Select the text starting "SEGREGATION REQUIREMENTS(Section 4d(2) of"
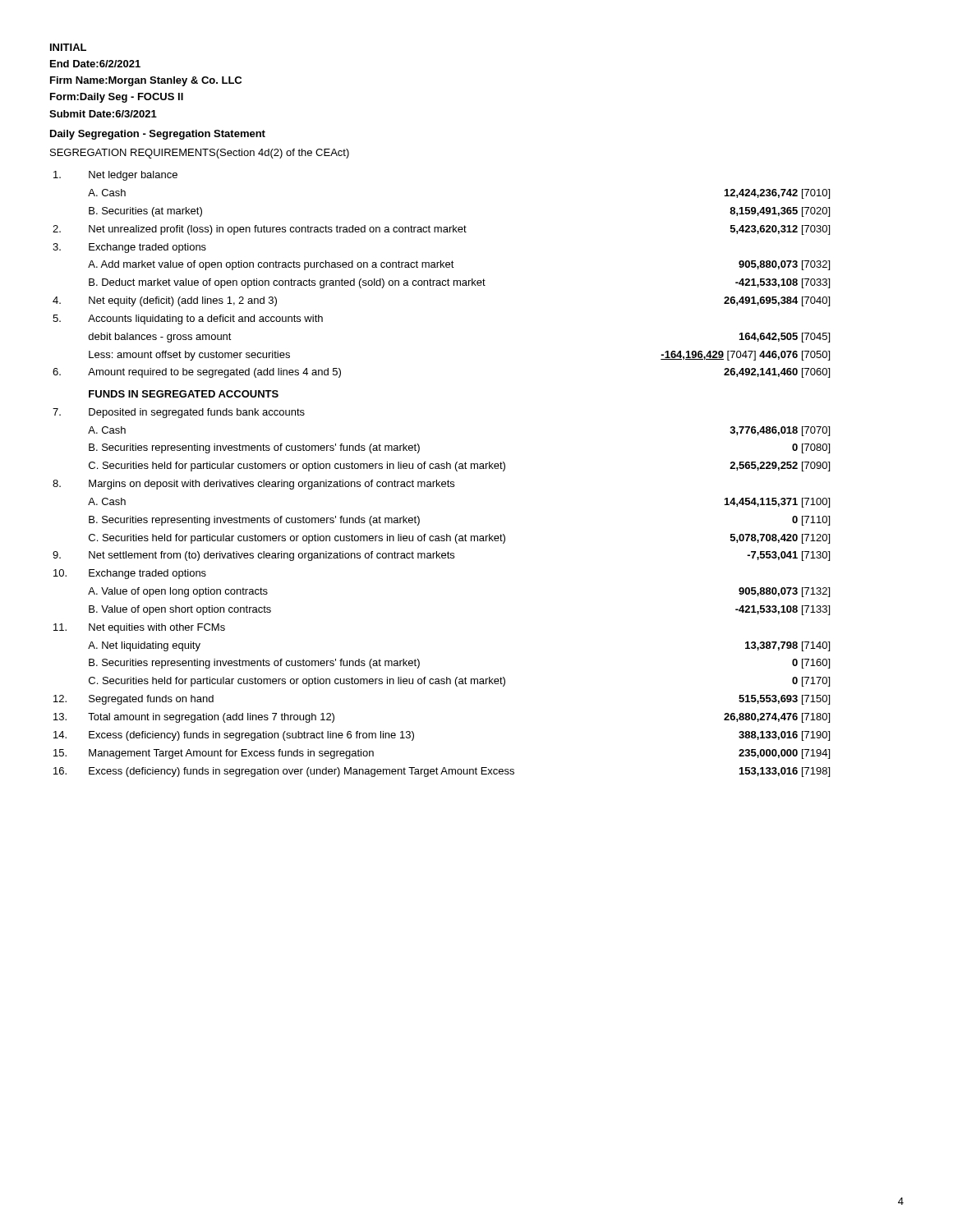The image size is (953, 1232). click(199, 152)
